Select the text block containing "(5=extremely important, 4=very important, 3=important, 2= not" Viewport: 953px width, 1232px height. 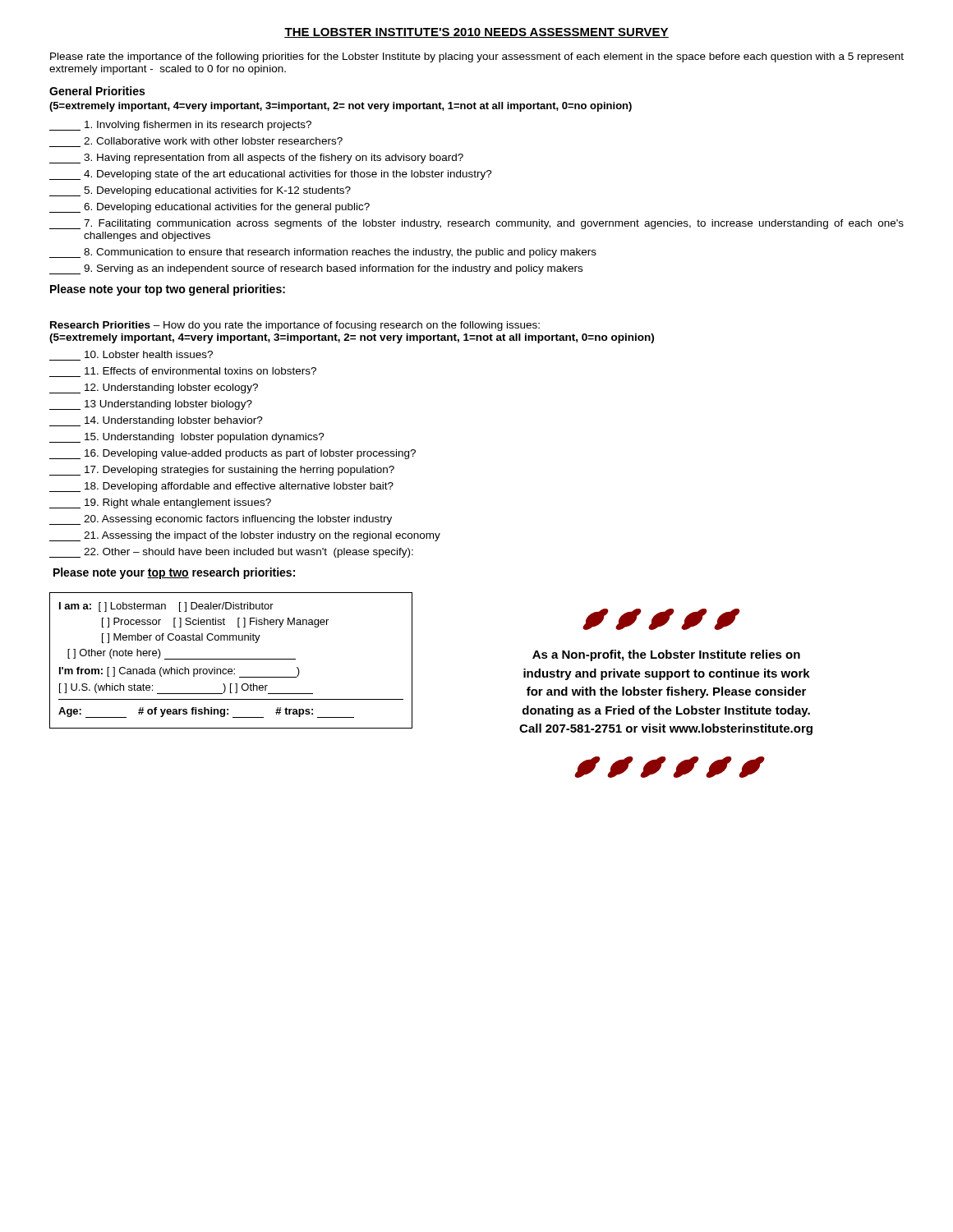[341, 106]
